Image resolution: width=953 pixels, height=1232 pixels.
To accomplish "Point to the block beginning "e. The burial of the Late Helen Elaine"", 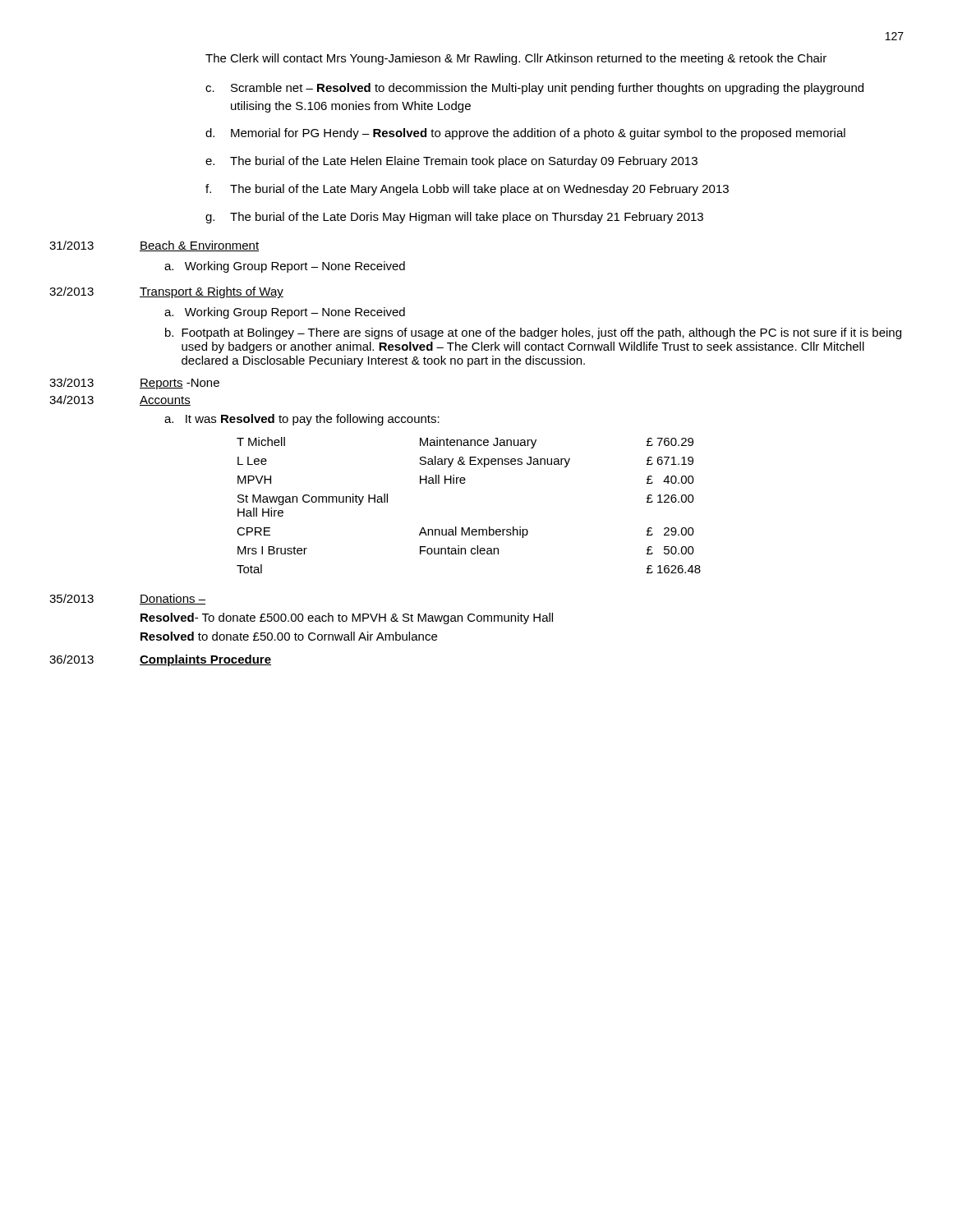I will pyautogui.click(x=555, y=161).
